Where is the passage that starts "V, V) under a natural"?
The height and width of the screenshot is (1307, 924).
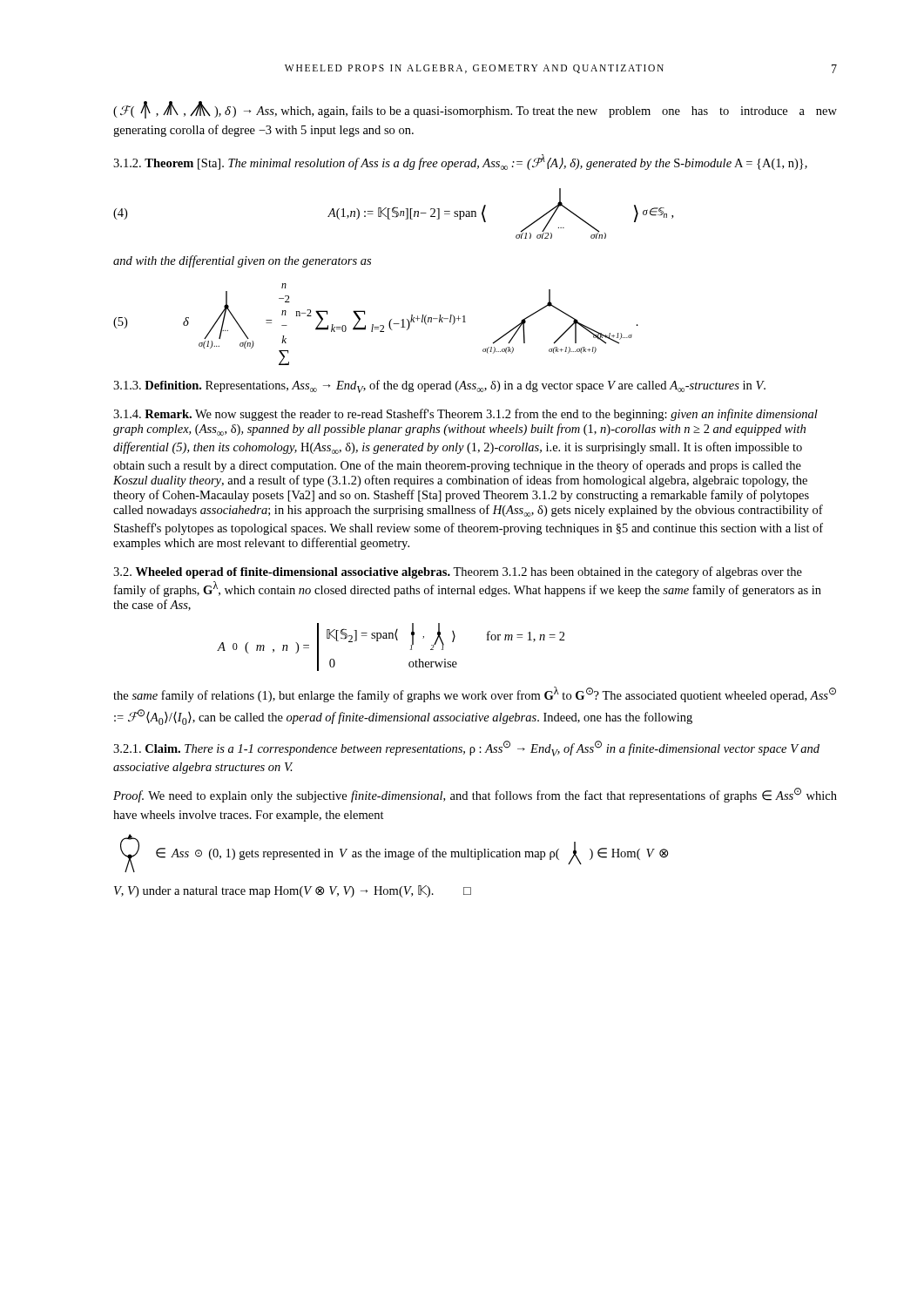point(292,890)
